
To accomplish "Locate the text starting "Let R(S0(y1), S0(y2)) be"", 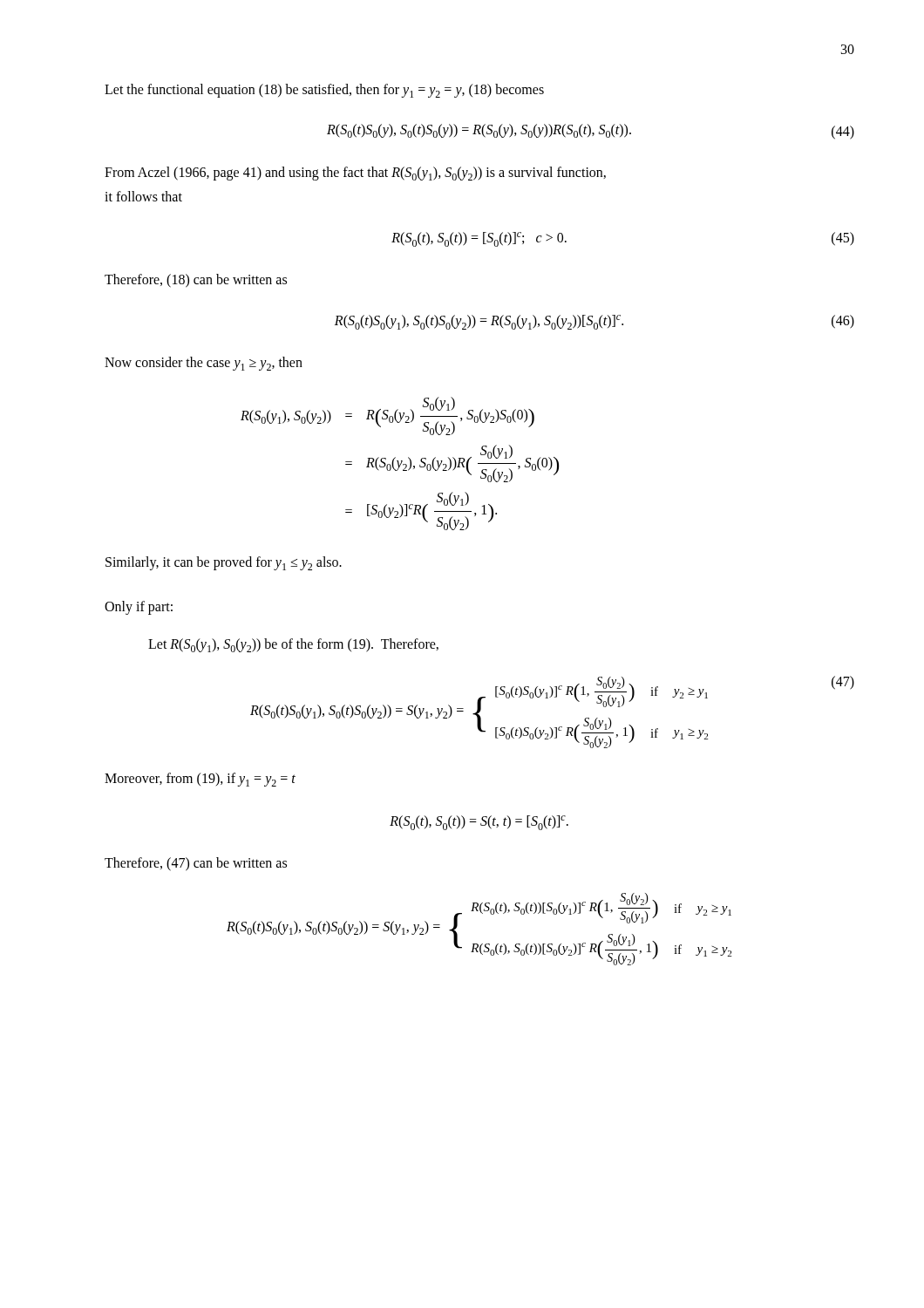I will 294,646.
